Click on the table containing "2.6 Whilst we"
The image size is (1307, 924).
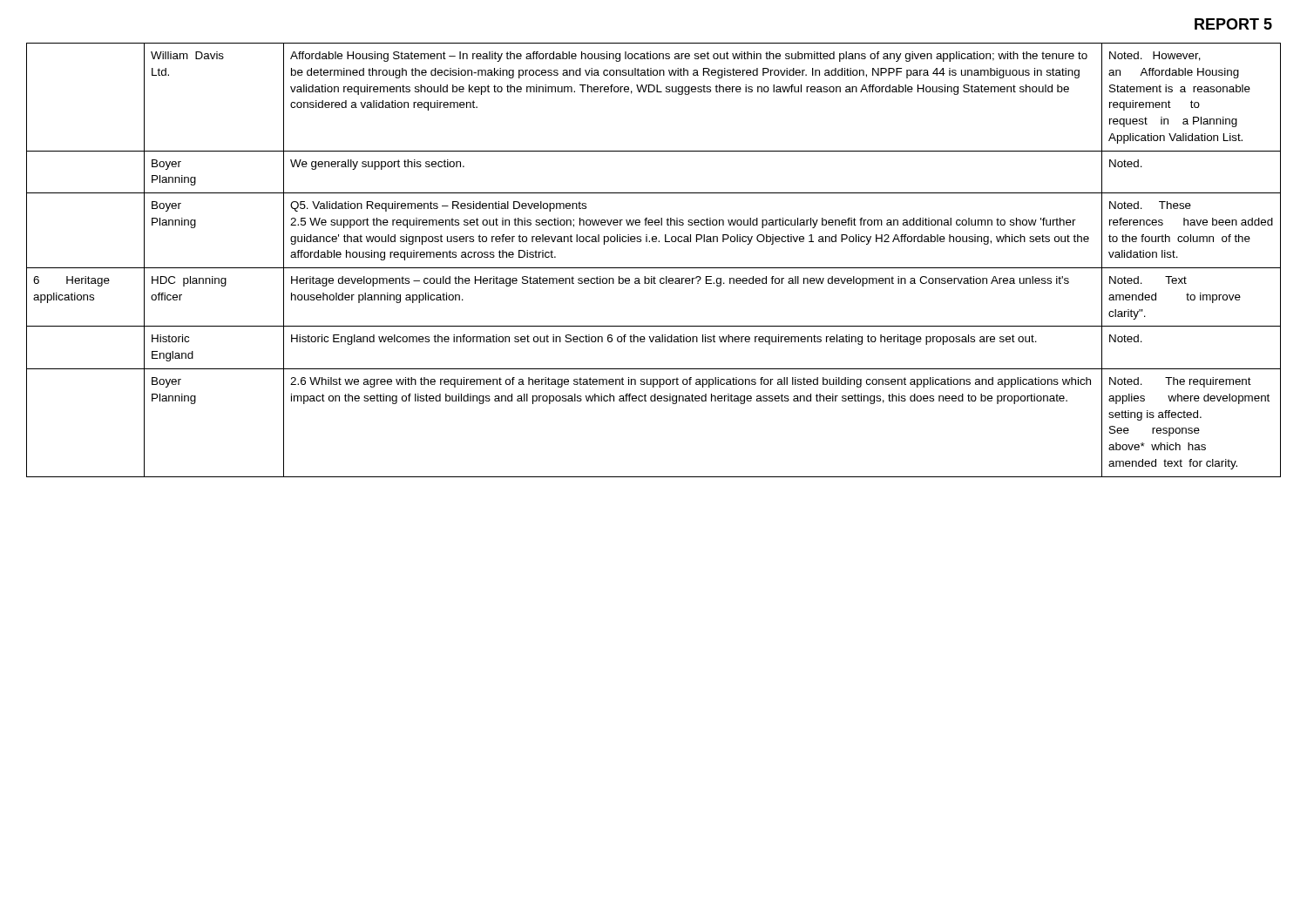click(x=654, y=269)
